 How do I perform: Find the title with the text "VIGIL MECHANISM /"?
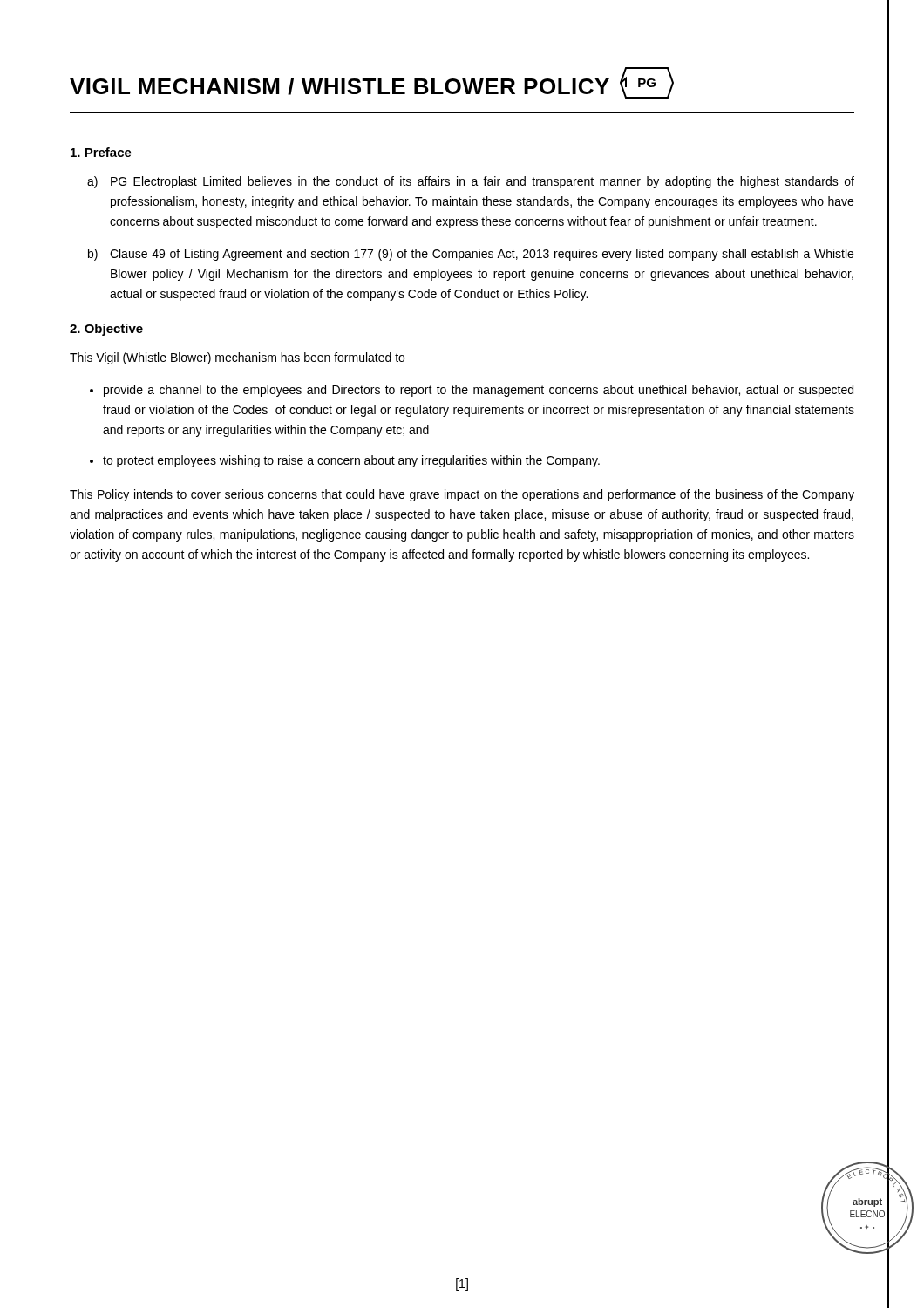372,85
